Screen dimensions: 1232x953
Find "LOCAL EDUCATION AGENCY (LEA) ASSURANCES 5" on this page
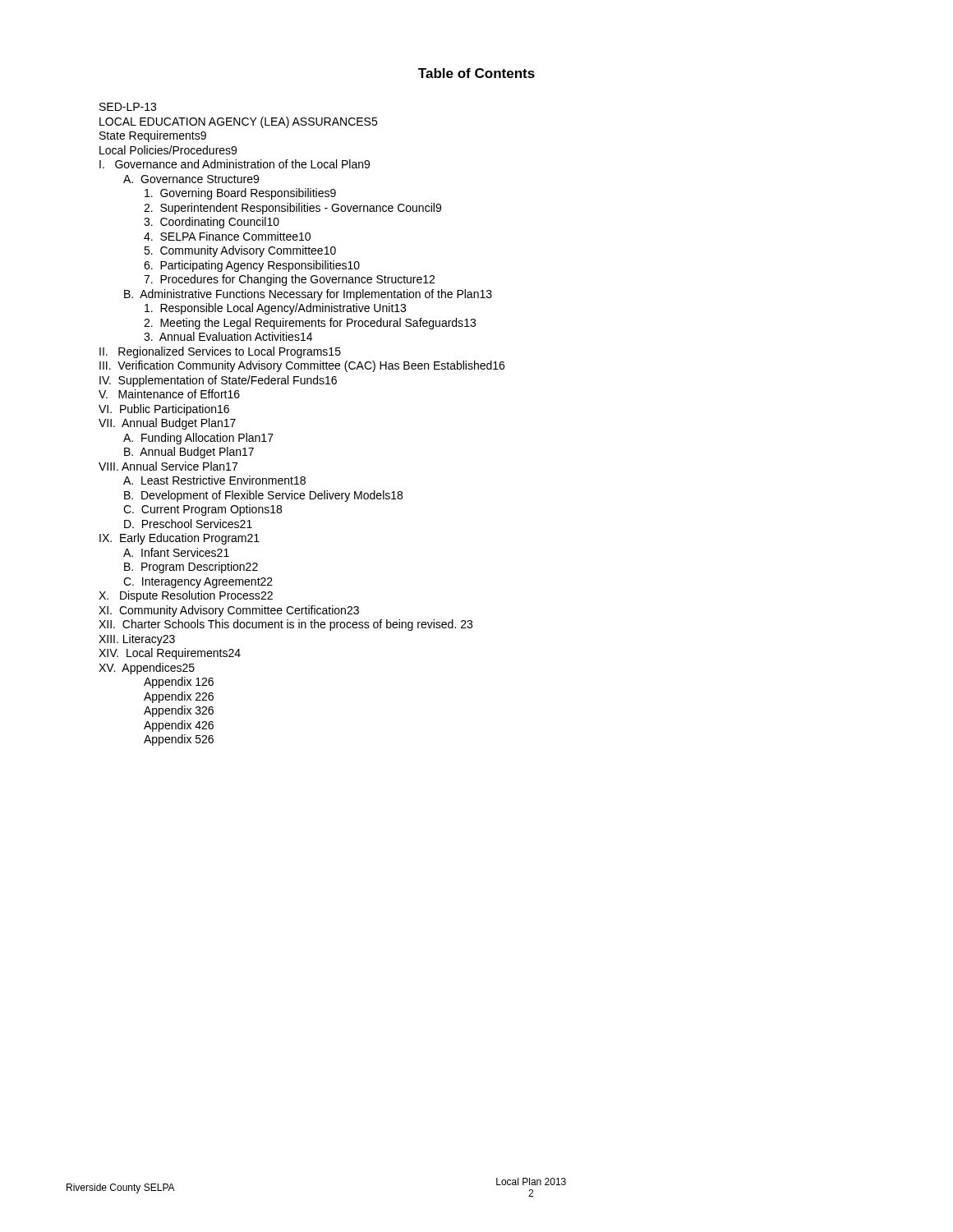[238, 121]
